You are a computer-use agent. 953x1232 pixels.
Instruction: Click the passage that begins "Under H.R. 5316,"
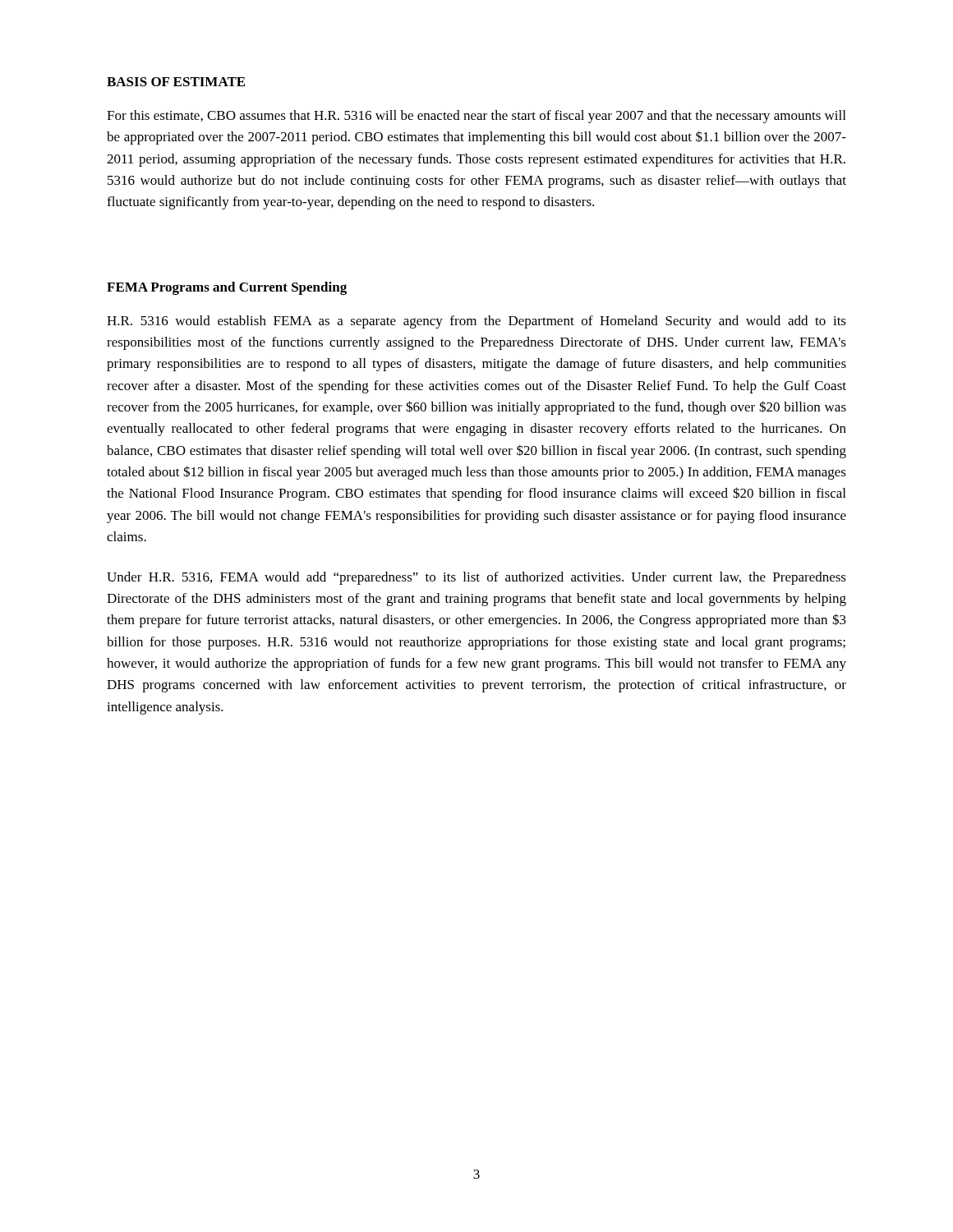point(476,642)
